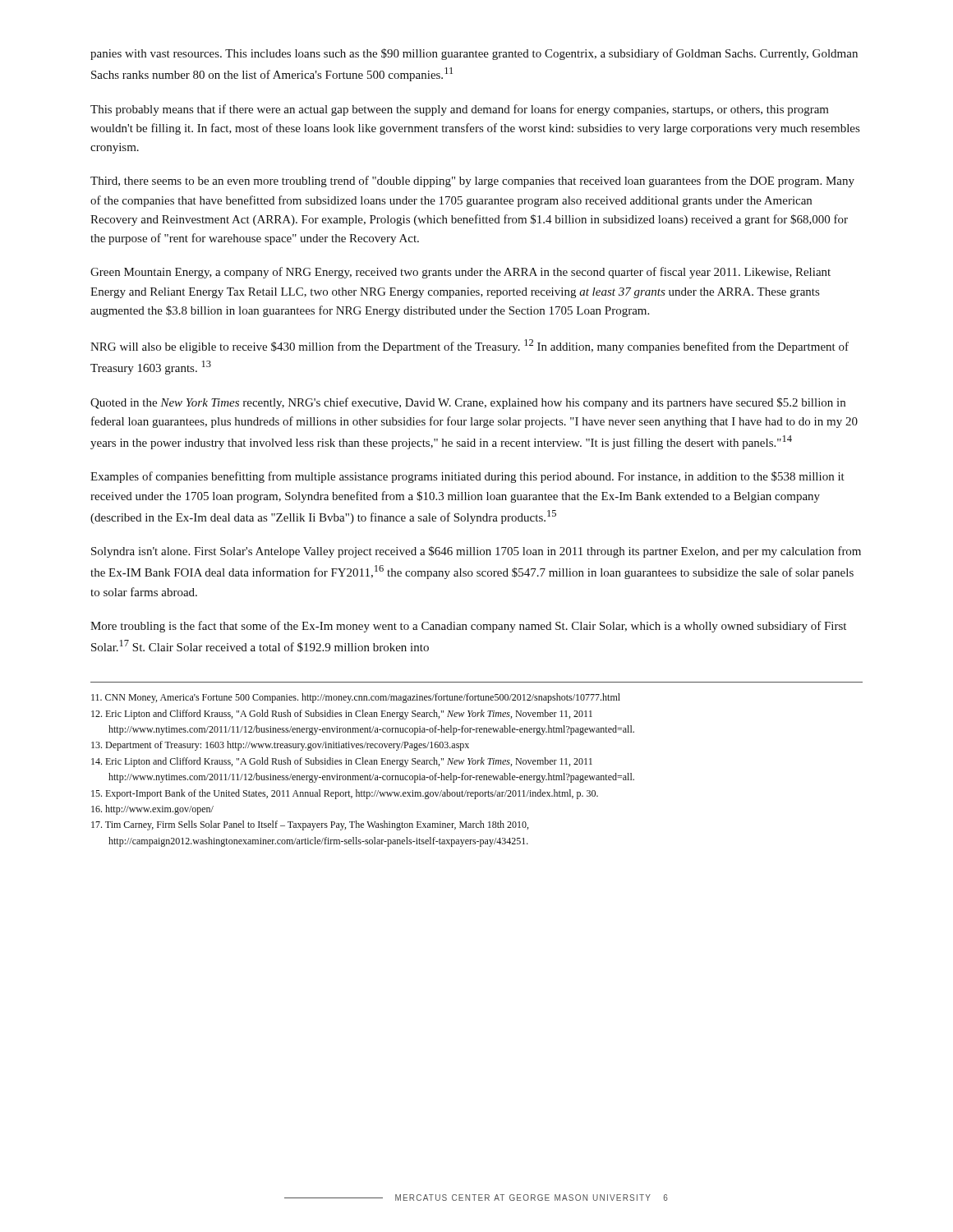Select the text block that reads "More troubling is the fact that some"
This screenshot has width=953, height=1232.
468,636
